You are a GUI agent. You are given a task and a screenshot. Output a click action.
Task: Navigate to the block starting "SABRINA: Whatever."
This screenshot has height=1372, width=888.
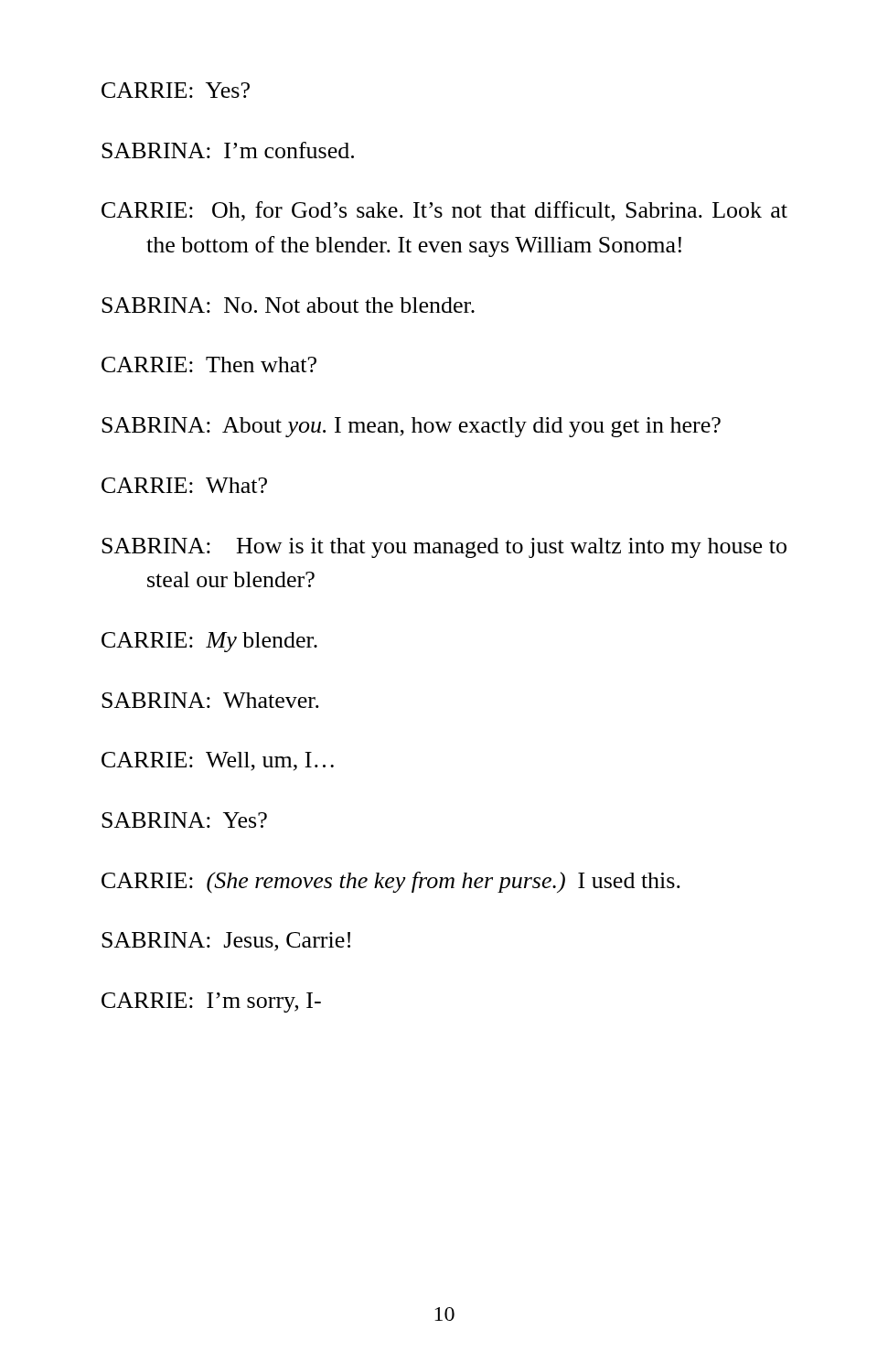pyautogui.click(x=210, y=700)
